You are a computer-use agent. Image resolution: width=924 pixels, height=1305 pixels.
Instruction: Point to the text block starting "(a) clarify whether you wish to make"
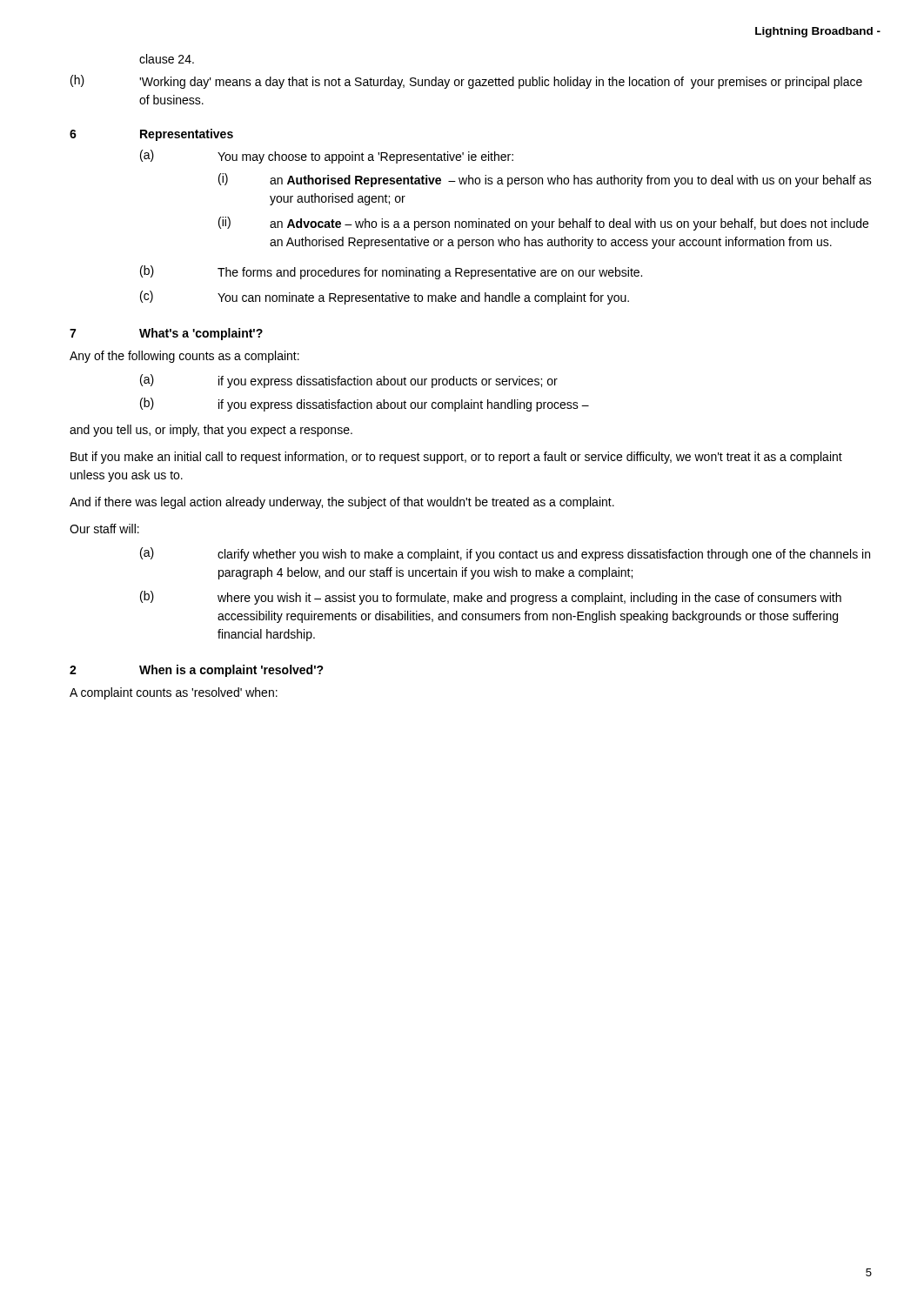click(x=506, y=564)
